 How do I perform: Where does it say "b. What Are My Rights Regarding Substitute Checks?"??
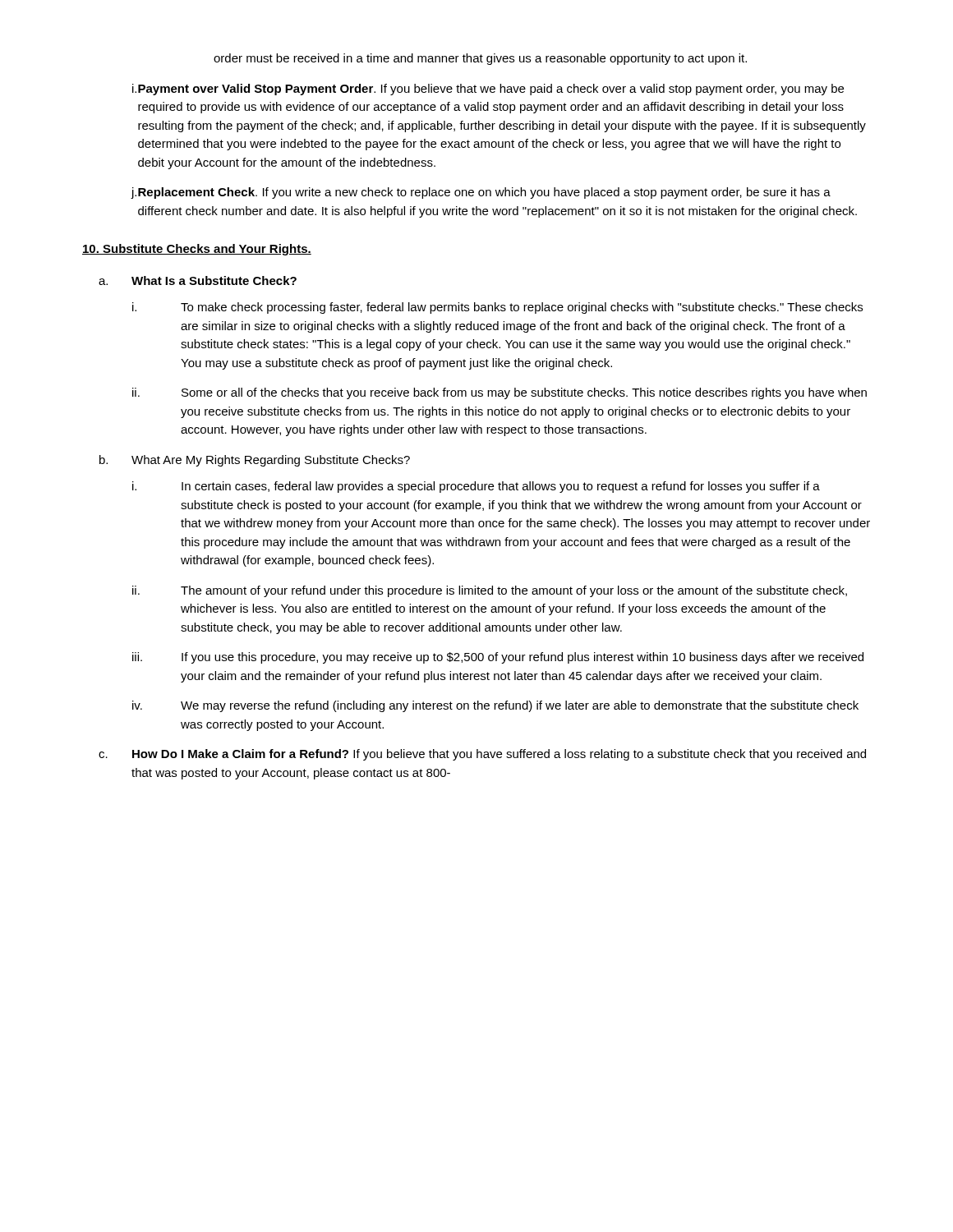255,461
